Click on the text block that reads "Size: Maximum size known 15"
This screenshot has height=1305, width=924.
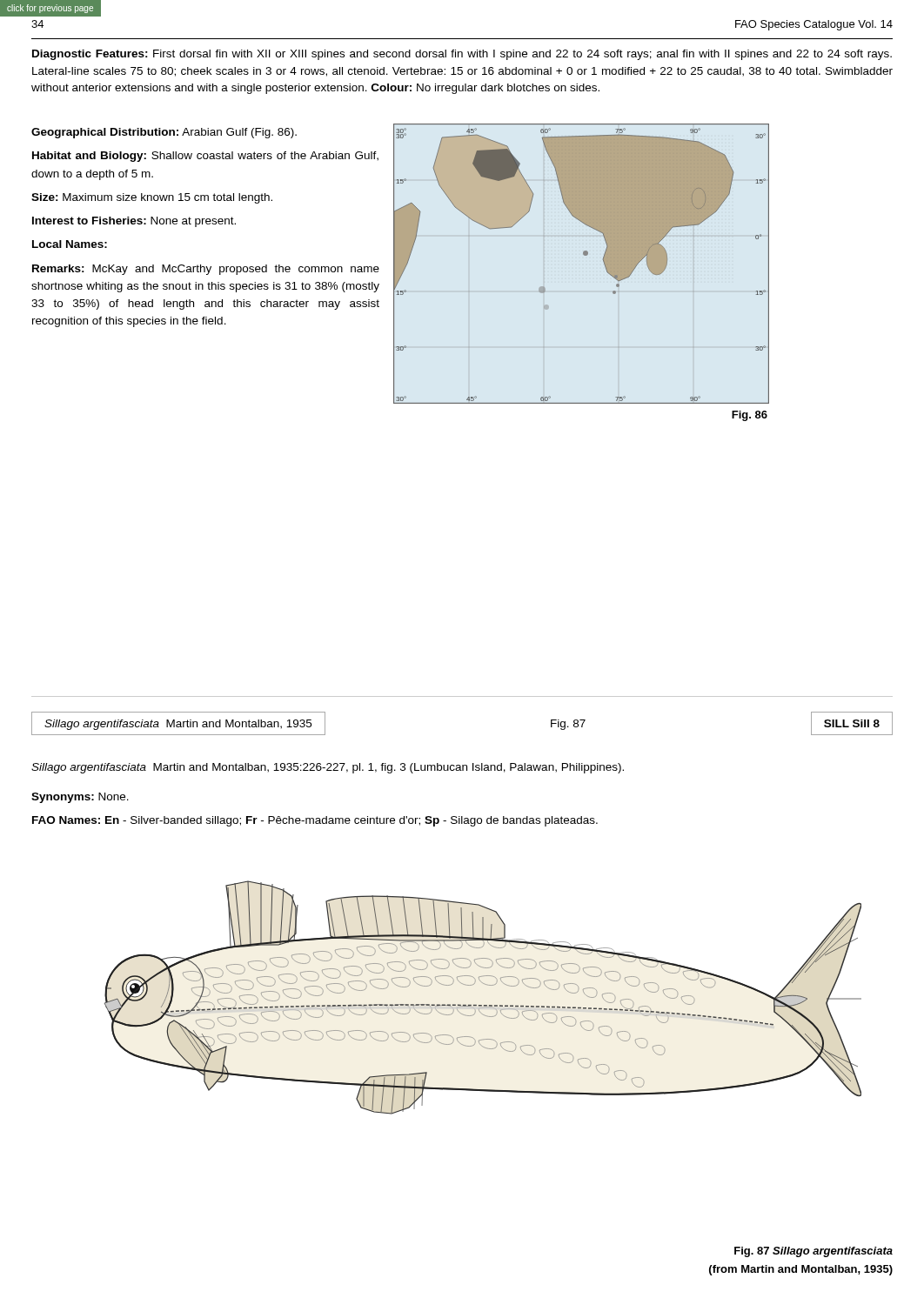click(x=152, y=197)
